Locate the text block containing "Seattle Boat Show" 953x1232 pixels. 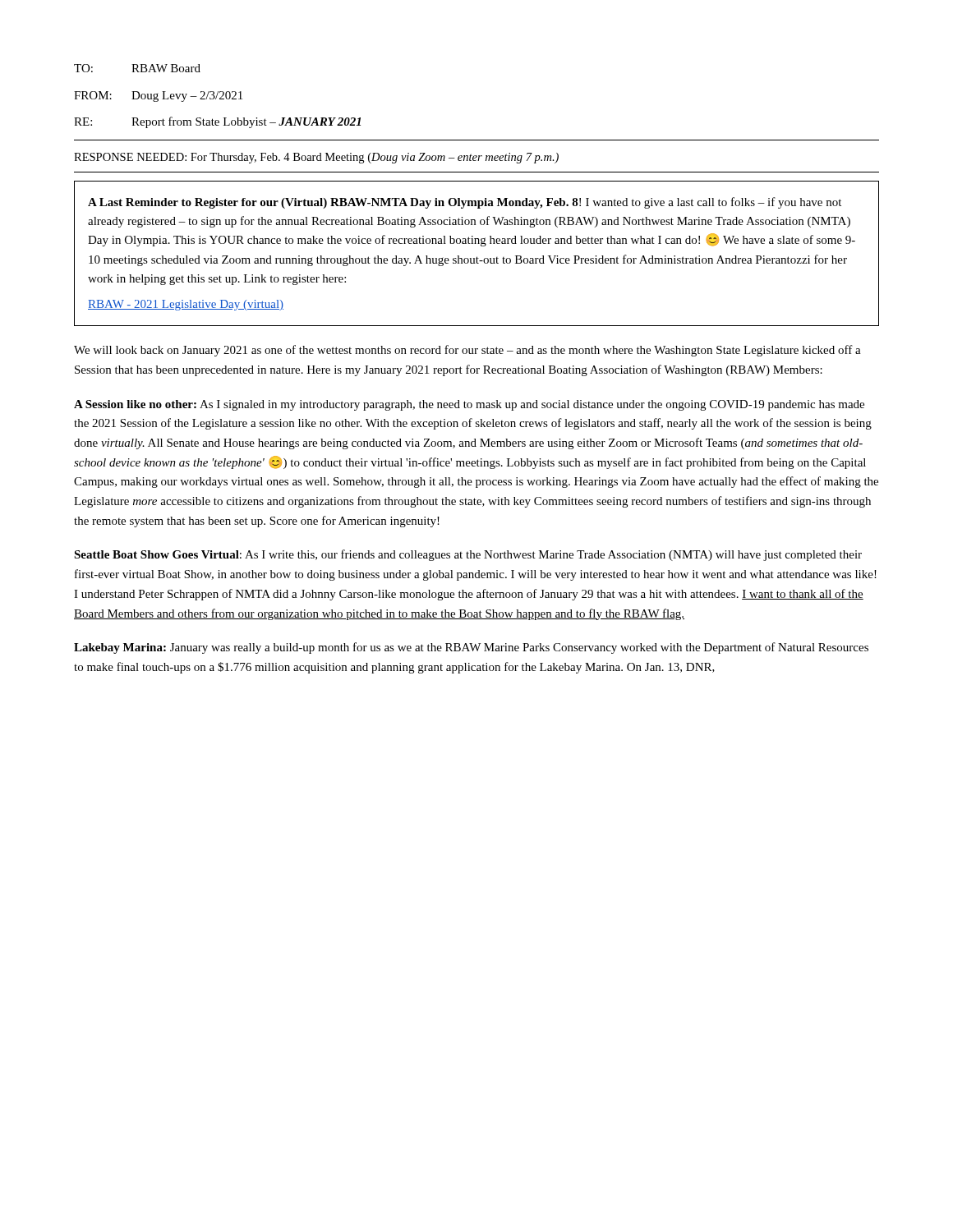[x=476, y=584]
